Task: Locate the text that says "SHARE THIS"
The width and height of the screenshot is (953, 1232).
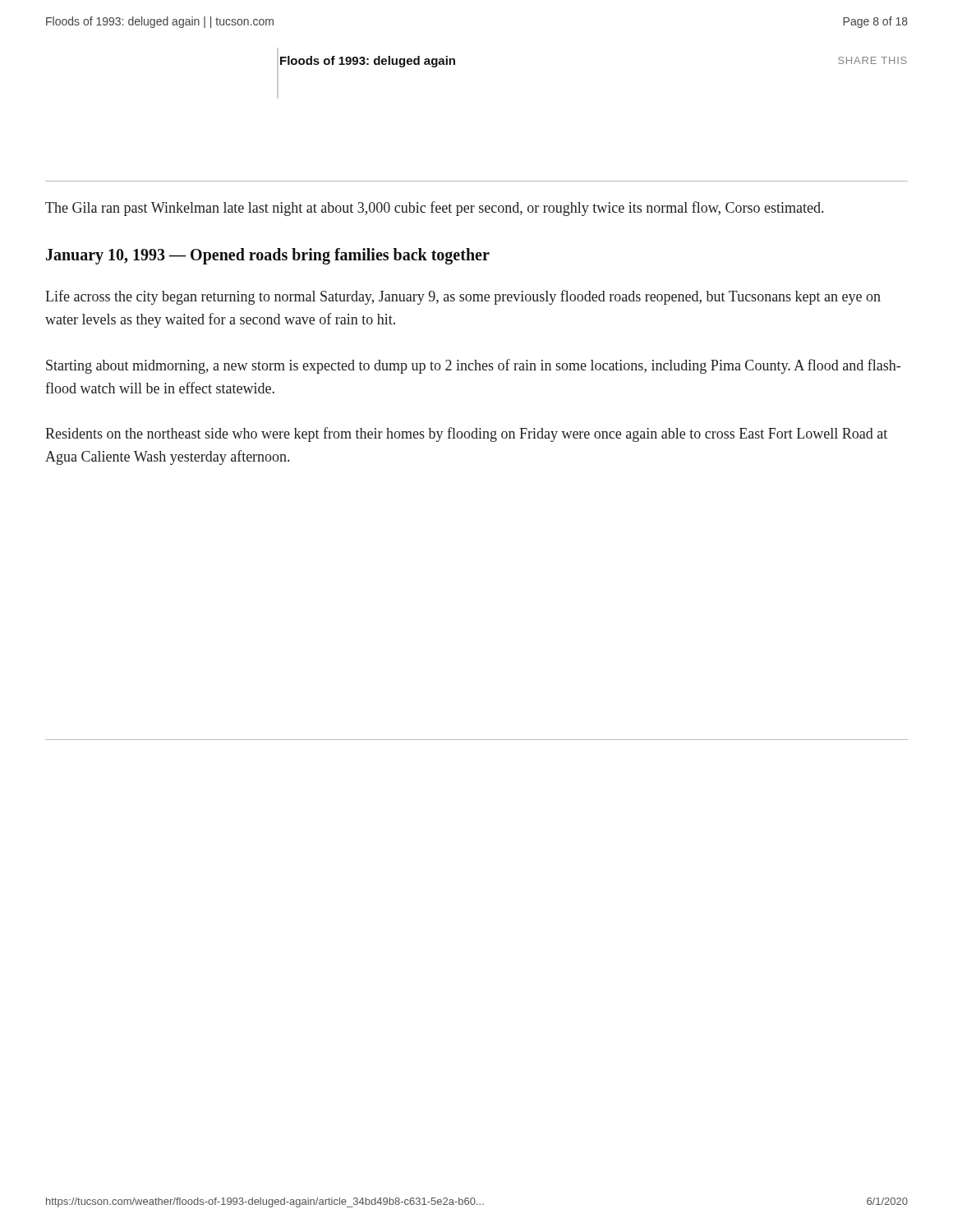Action: pyautogui.click(x=873, y=60)
